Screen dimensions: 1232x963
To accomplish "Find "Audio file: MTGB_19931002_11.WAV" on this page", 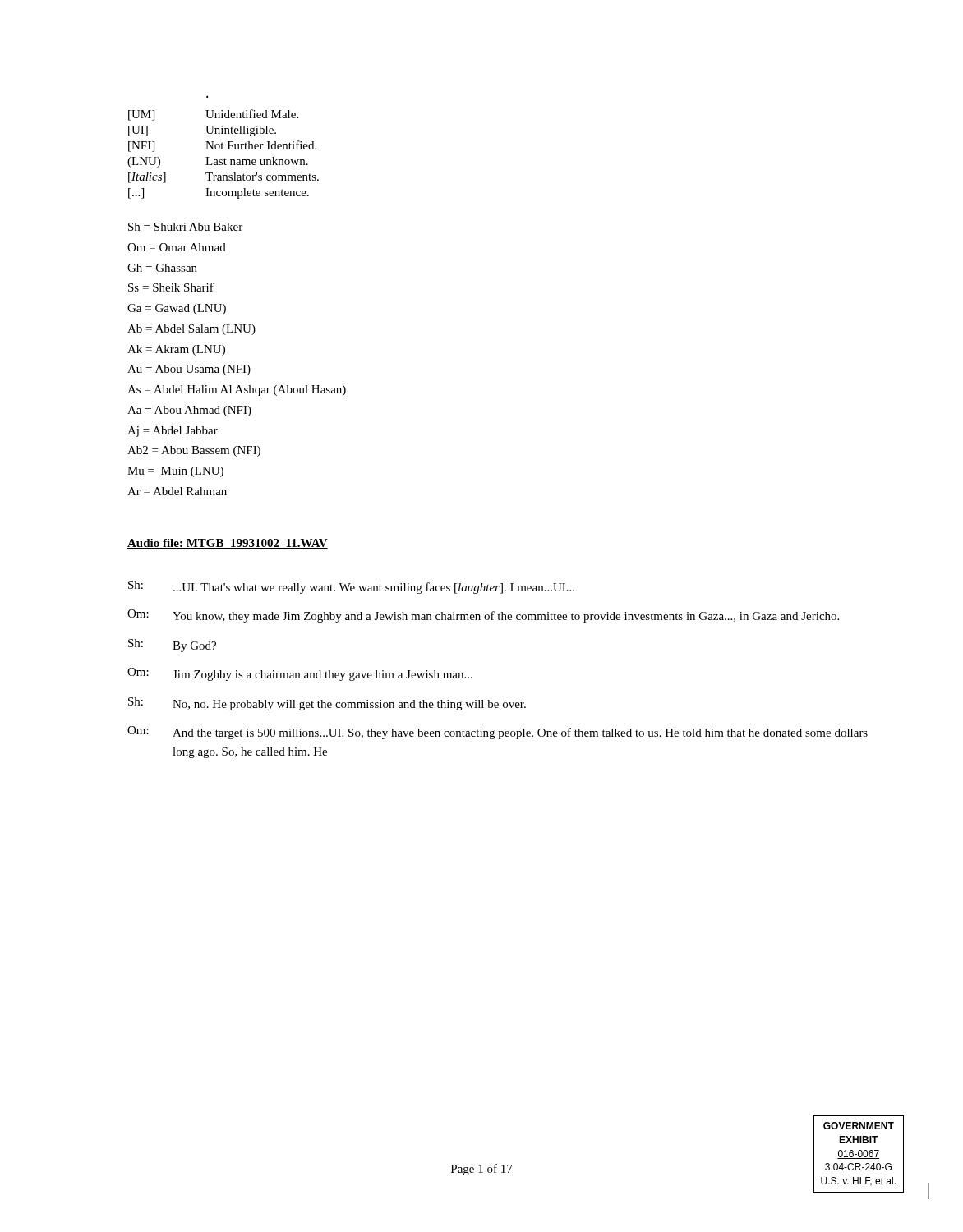I will pos(227,543).
